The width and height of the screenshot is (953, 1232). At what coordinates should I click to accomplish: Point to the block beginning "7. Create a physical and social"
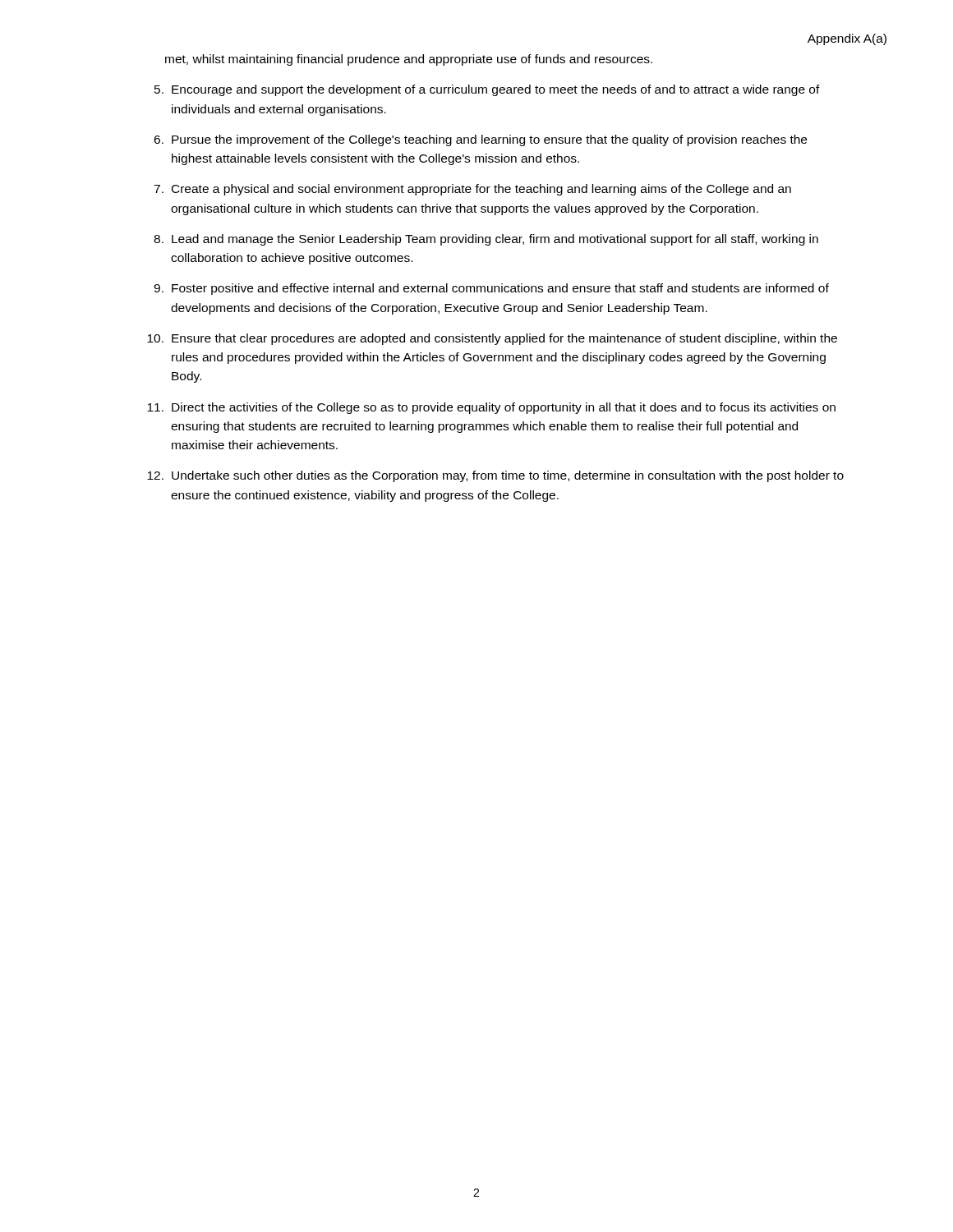[x=489, y=198]
